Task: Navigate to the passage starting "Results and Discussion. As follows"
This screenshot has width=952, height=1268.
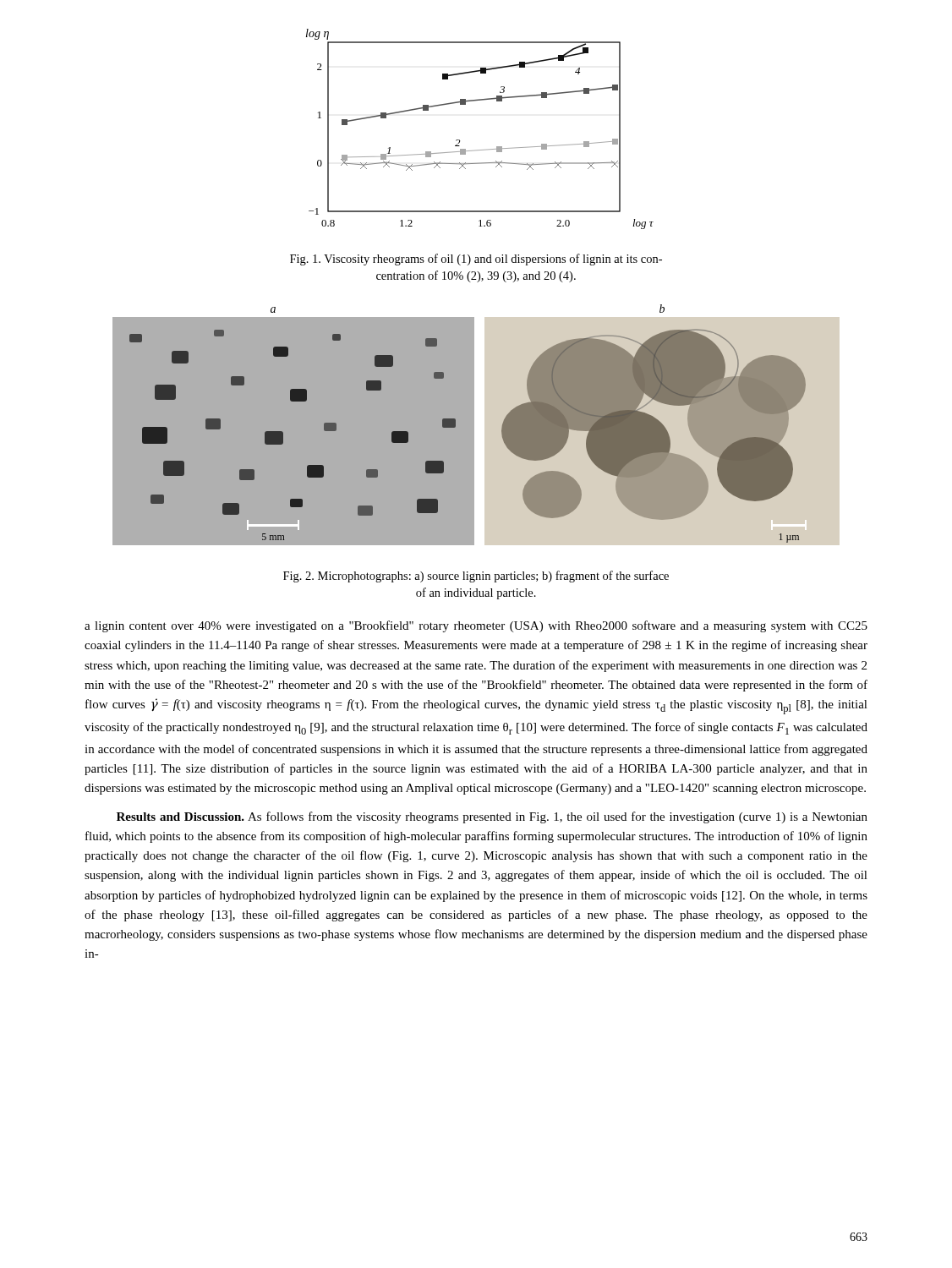Action: [x=476, y=886]
